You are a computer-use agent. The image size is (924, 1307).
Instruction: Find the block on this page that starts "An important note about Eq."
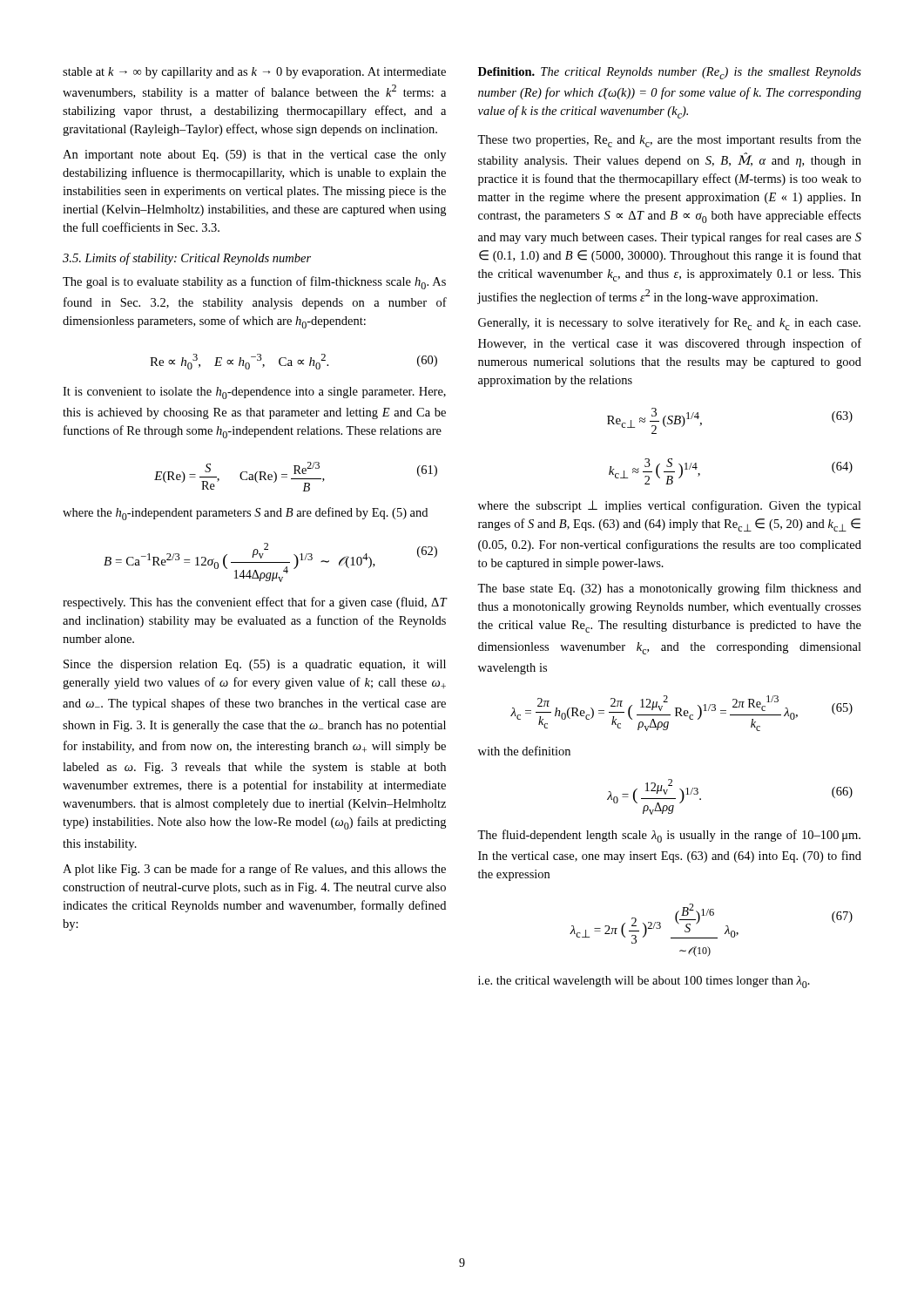[255, 191]
